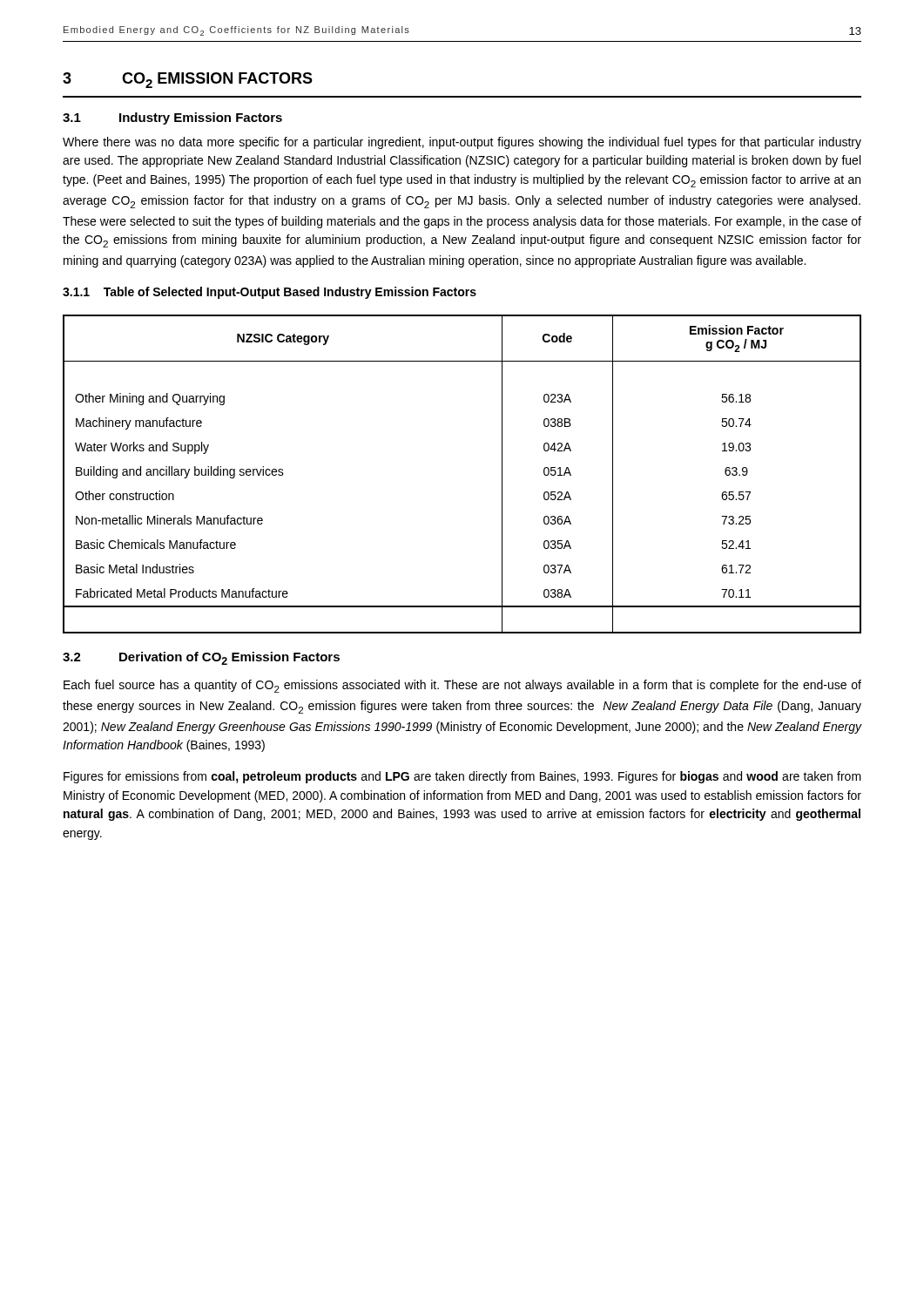The height and width of the screenshot is (1307, 924).
Task: Locate the table with the text "Water Works and"
Action: click(462, 474)
